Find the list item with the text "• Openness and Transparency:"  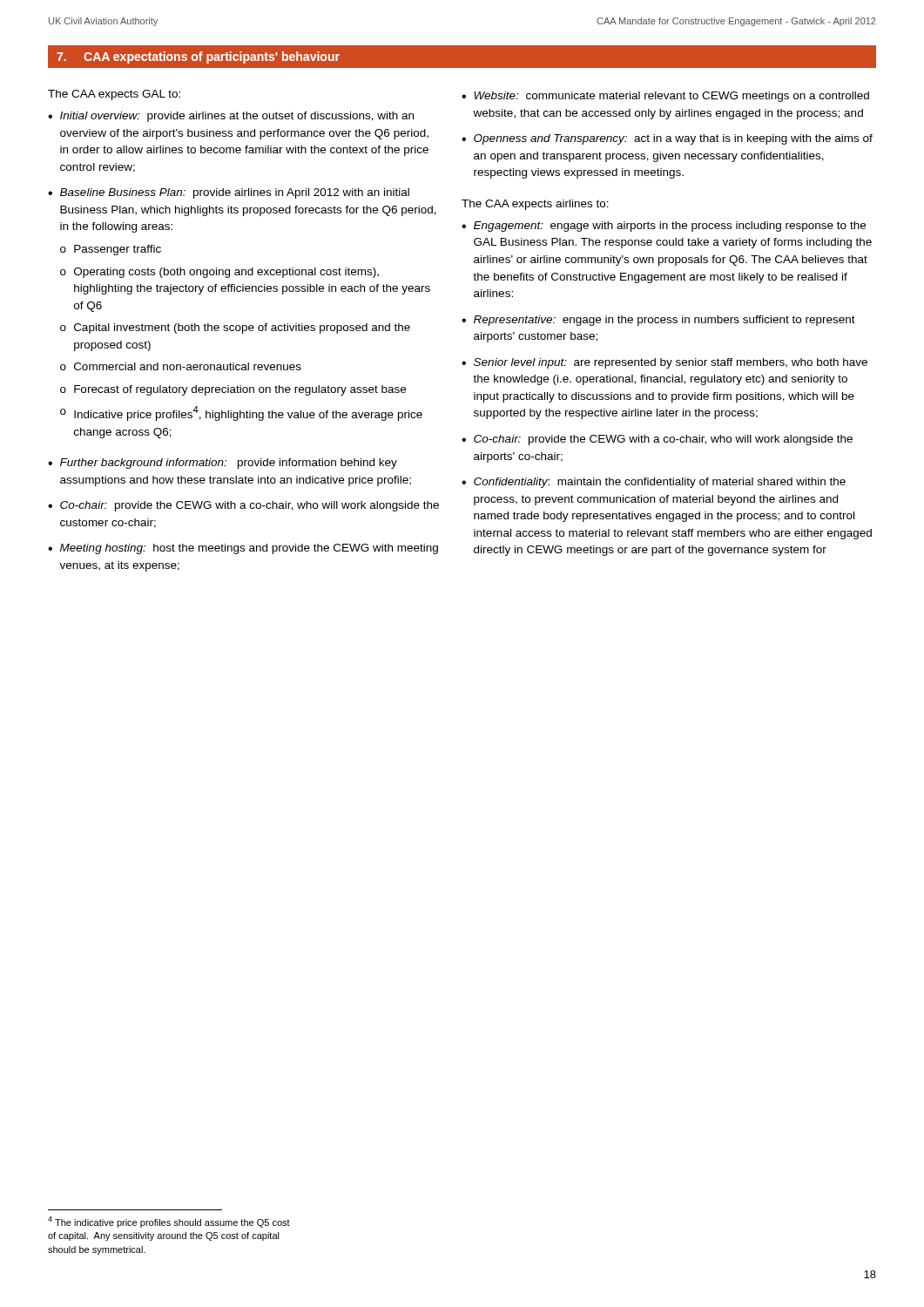tap(669, 155)
